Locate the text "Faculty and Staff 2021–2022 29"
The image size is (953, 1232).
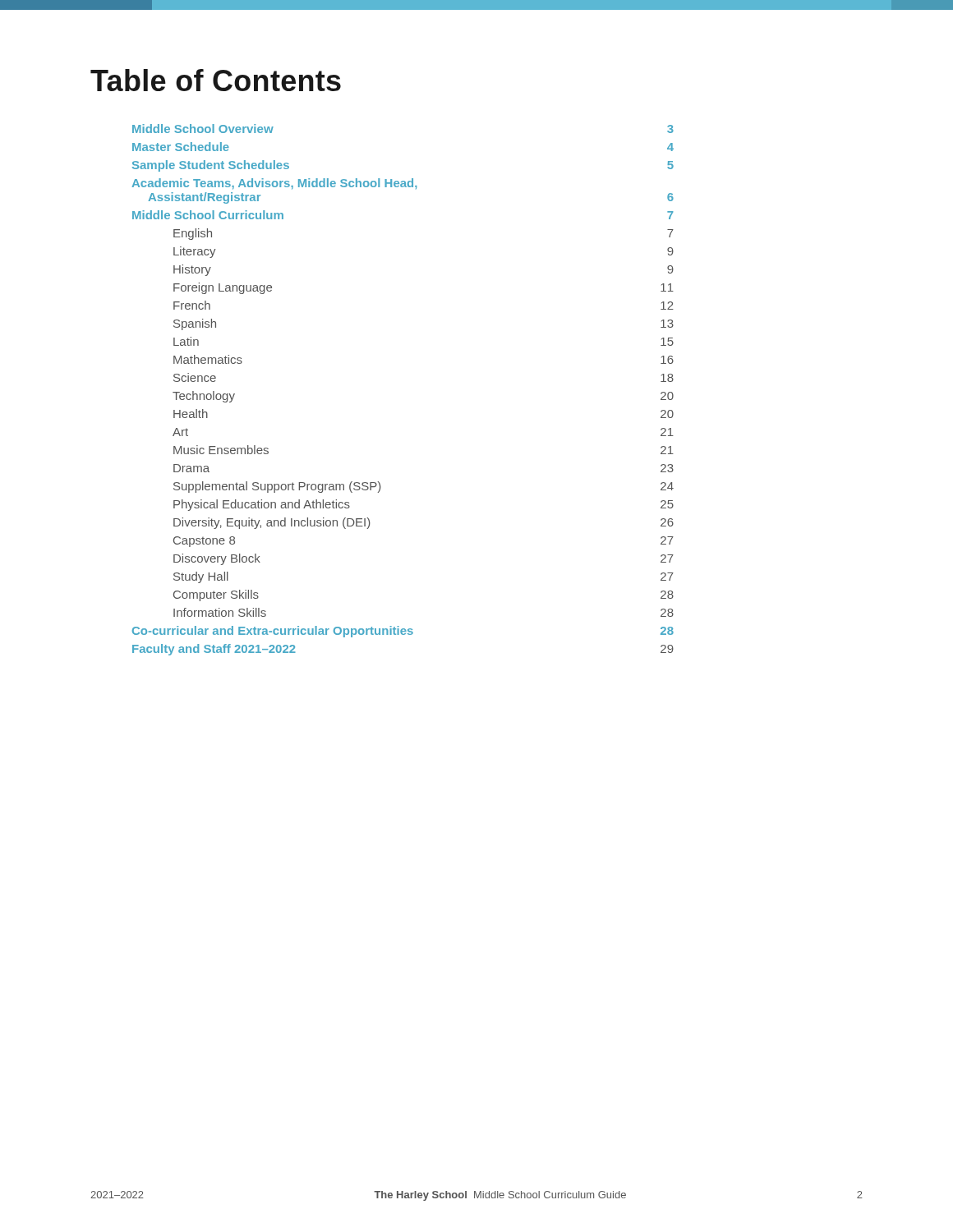(213, 649)
